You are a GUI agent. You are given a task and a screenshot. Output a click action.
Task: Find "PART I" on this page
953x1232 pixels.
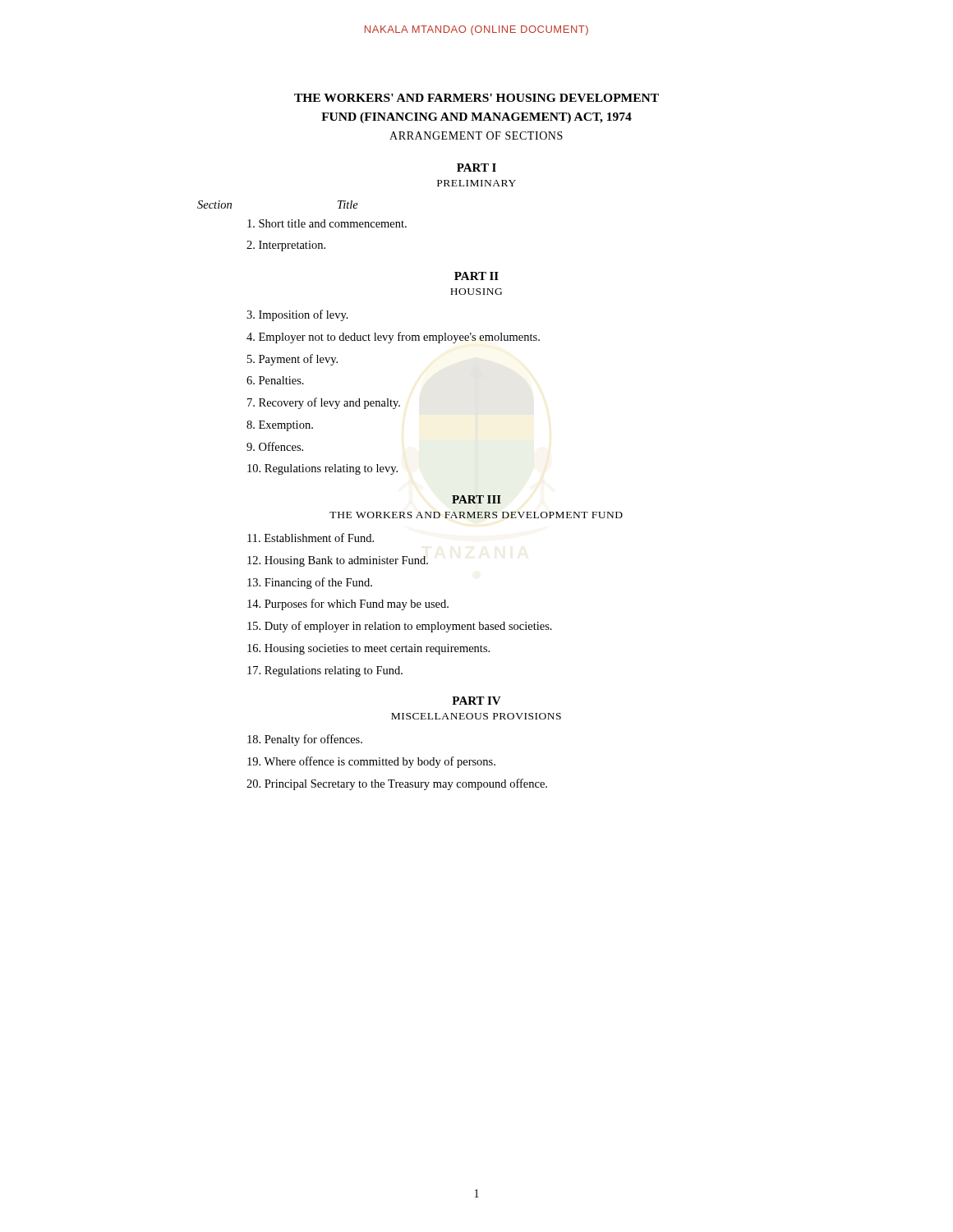pyautogui.click(x=476, y=167)
